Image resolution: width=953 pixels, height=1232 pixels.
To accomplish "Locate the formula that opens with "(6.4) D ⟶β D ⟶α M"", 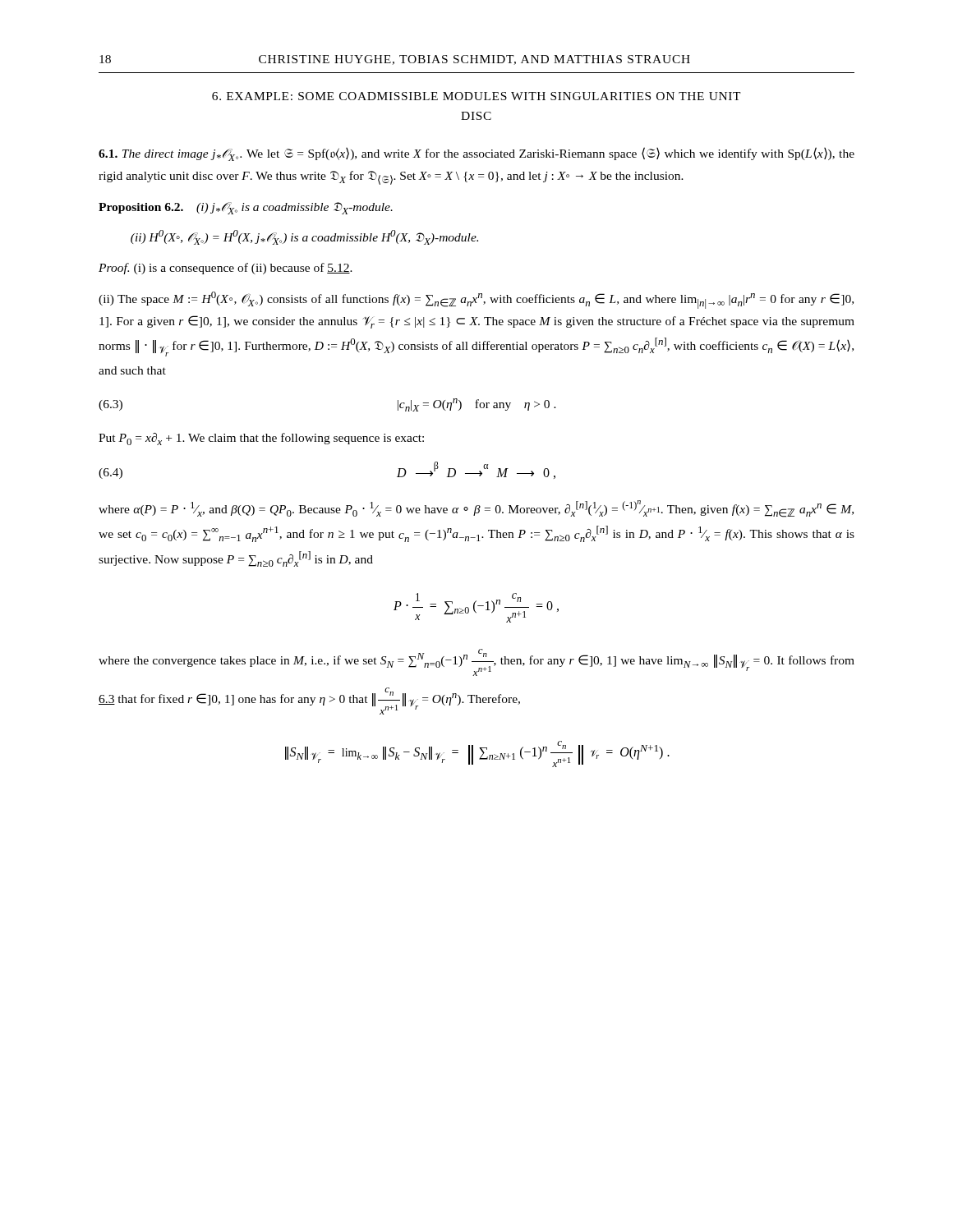I will 476,473.
